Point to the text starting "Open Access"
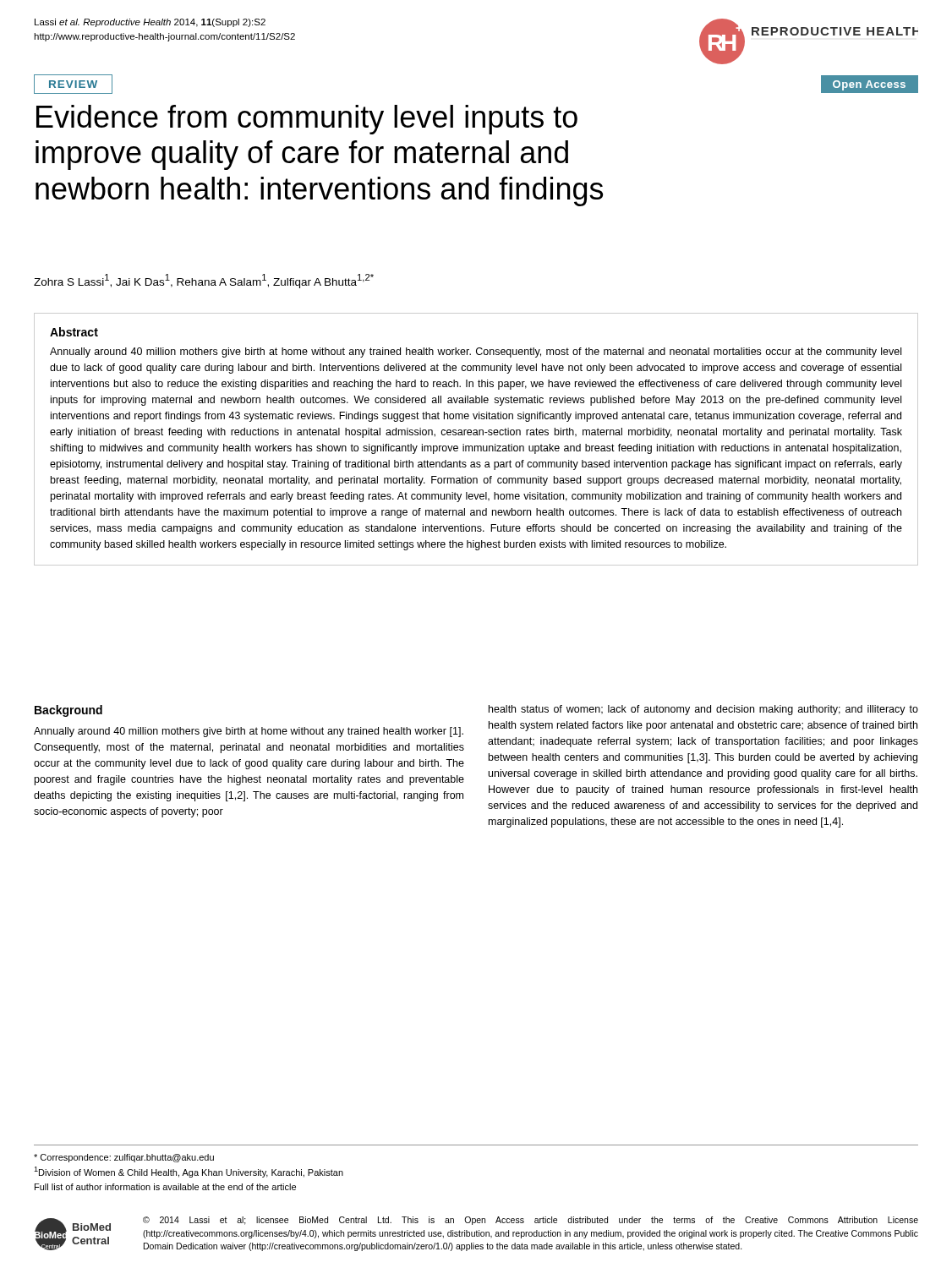The image size is (952, 1268). pos(869,84)
